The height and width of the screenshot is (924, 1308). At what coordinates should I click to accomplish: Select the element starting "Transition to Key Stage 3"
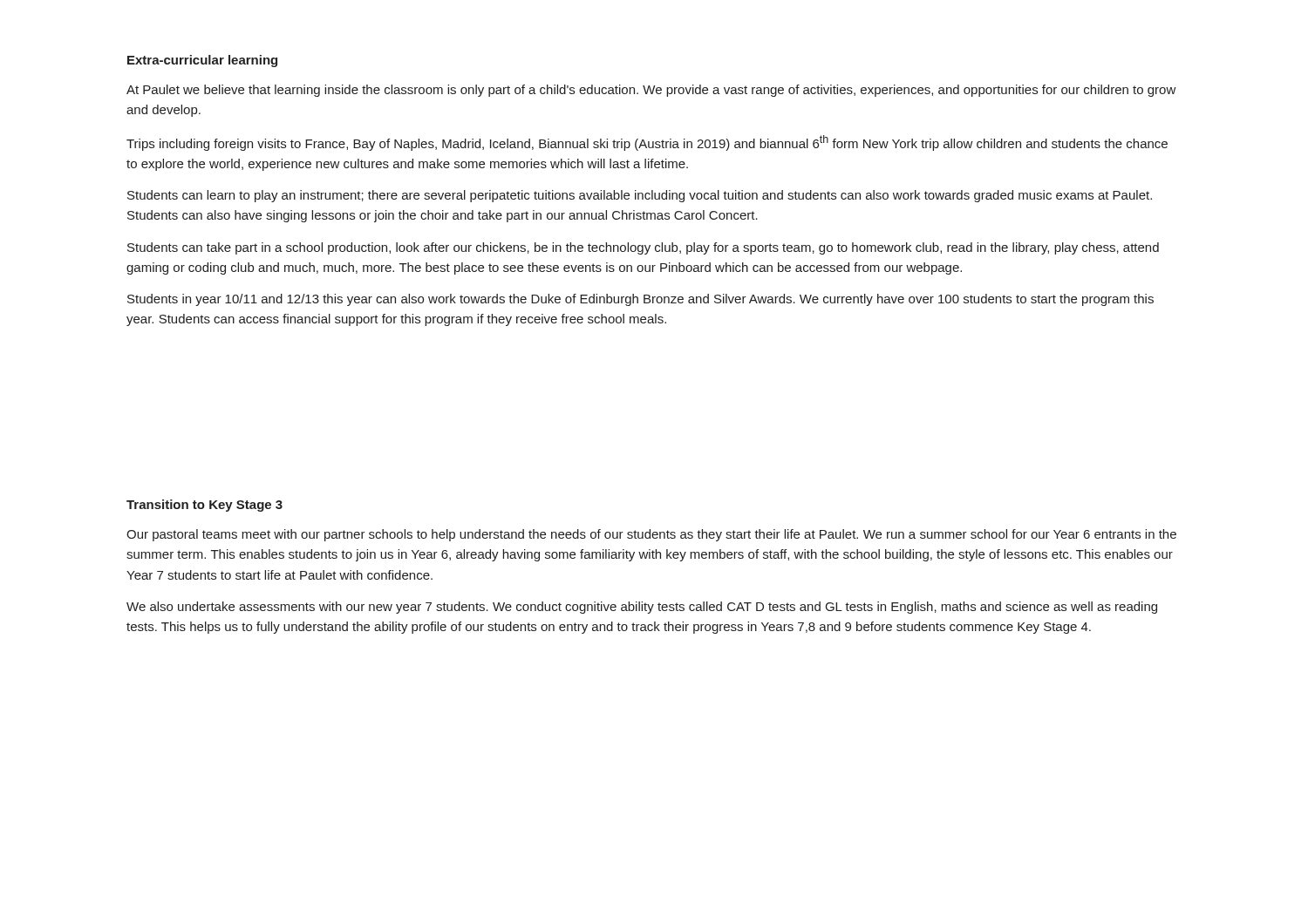coord(205,504)
